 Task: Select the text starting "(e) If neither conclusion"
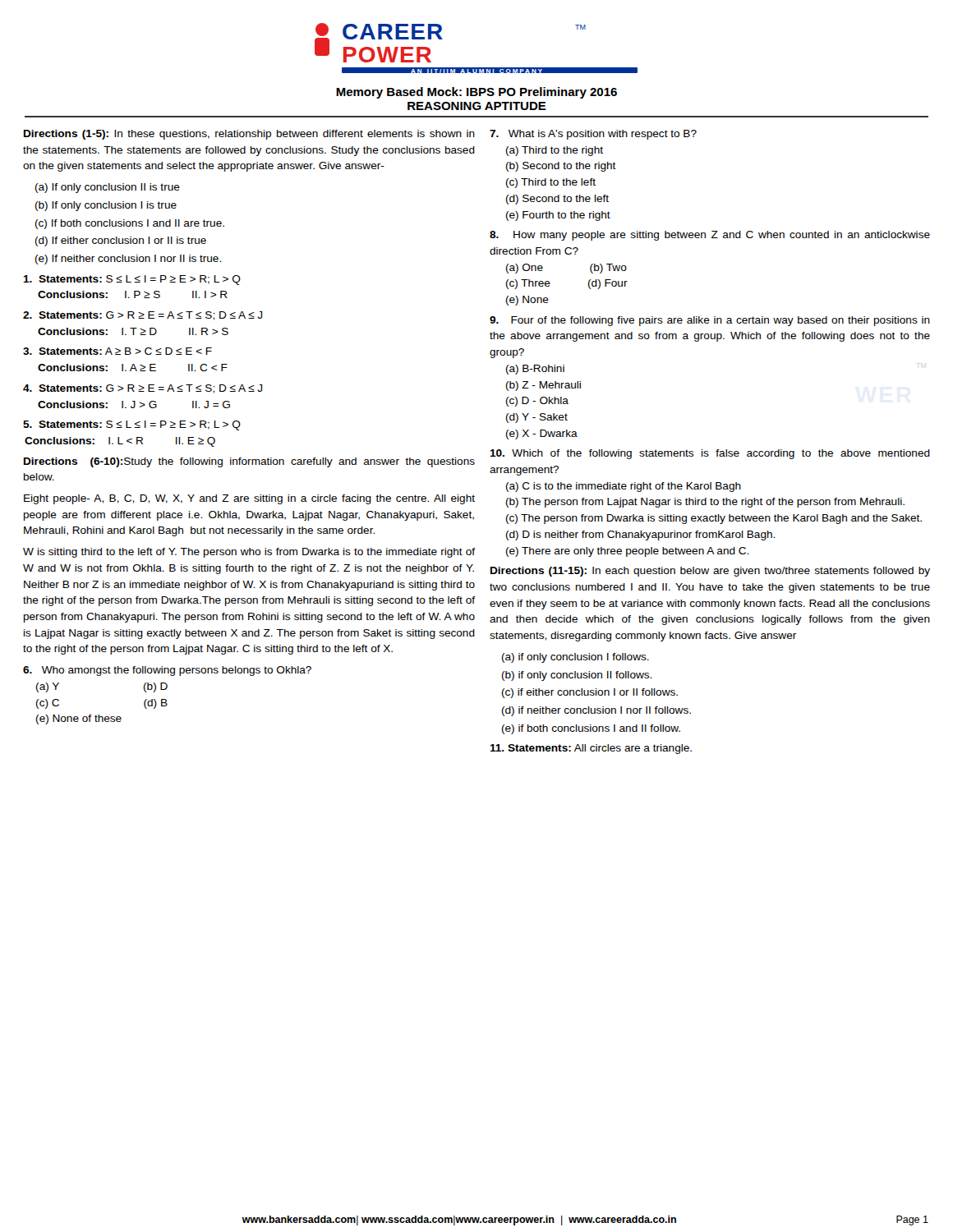click(128, 258)
